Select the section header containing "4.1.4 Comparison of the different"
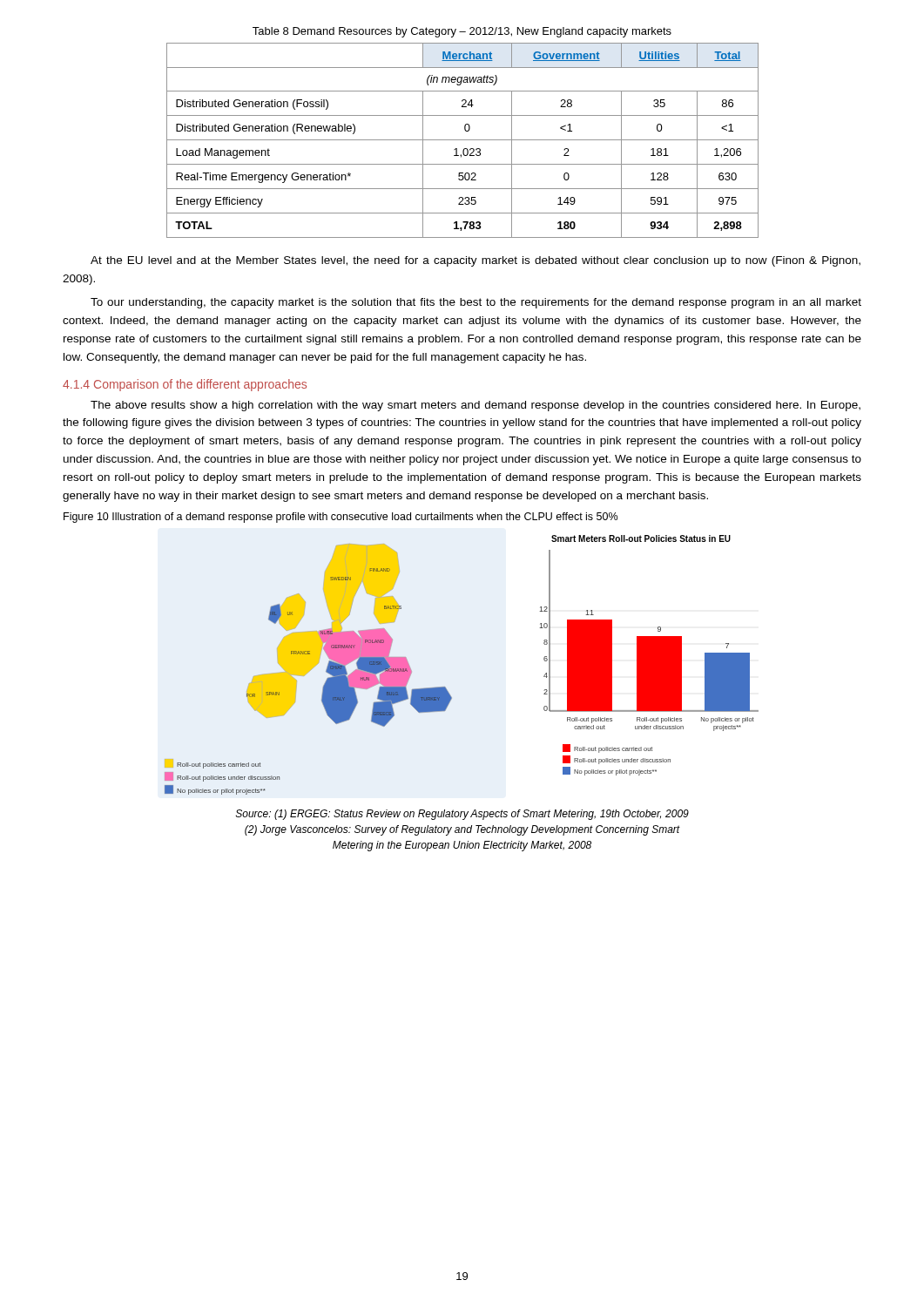This screenshot has width=924, height=1307. point(185,384)
